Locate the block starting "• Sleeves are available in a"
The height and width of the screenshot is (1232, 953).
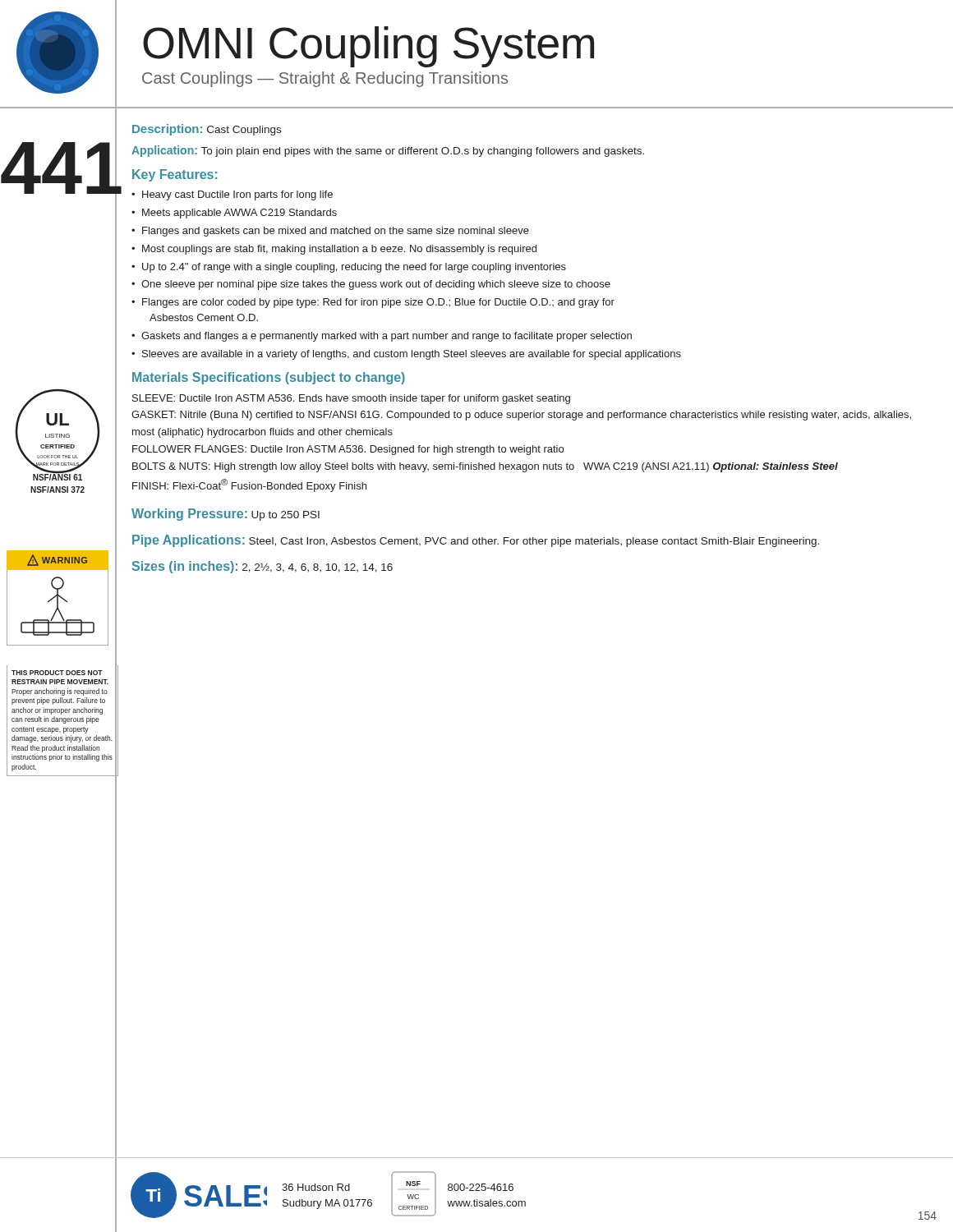[x=406, y=354]
